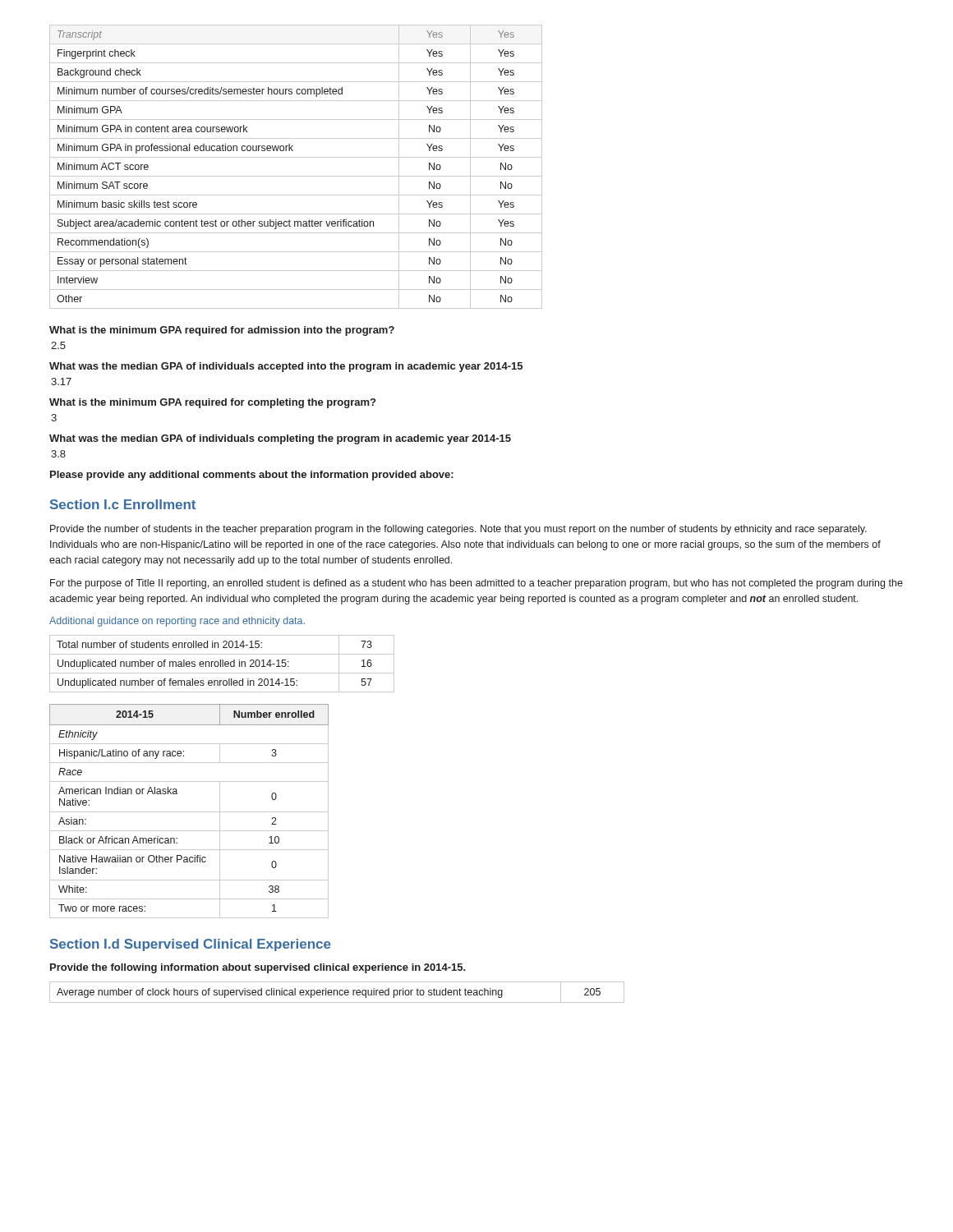This screenshot has width=953, height=1232.
Task: Locate the text starting "Provide the following information about supervised clinical experience"
Action: 258,967
